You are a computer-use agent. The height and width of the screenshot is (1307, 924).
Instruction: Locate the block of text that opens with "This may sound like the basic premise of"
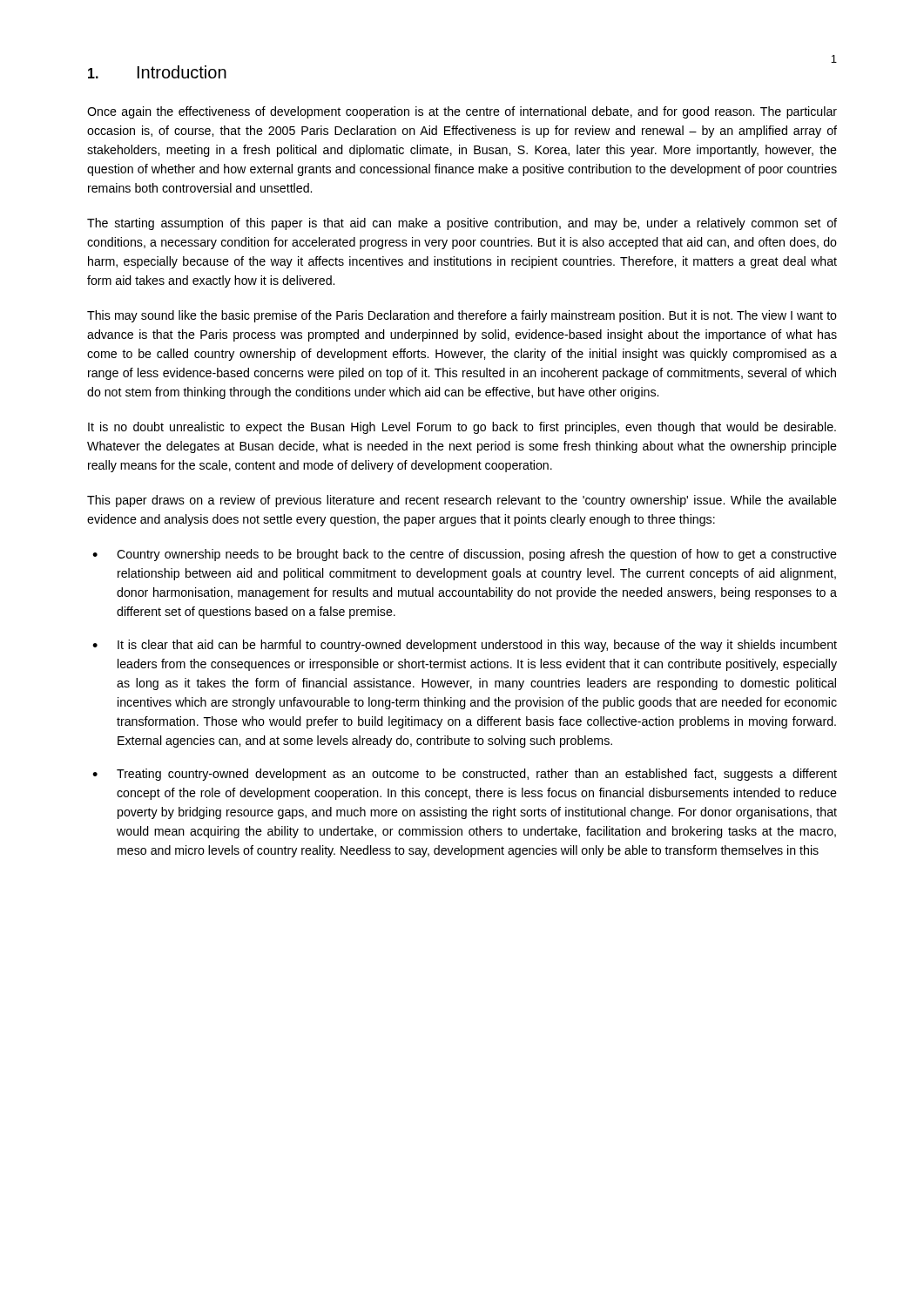(462, 354)
